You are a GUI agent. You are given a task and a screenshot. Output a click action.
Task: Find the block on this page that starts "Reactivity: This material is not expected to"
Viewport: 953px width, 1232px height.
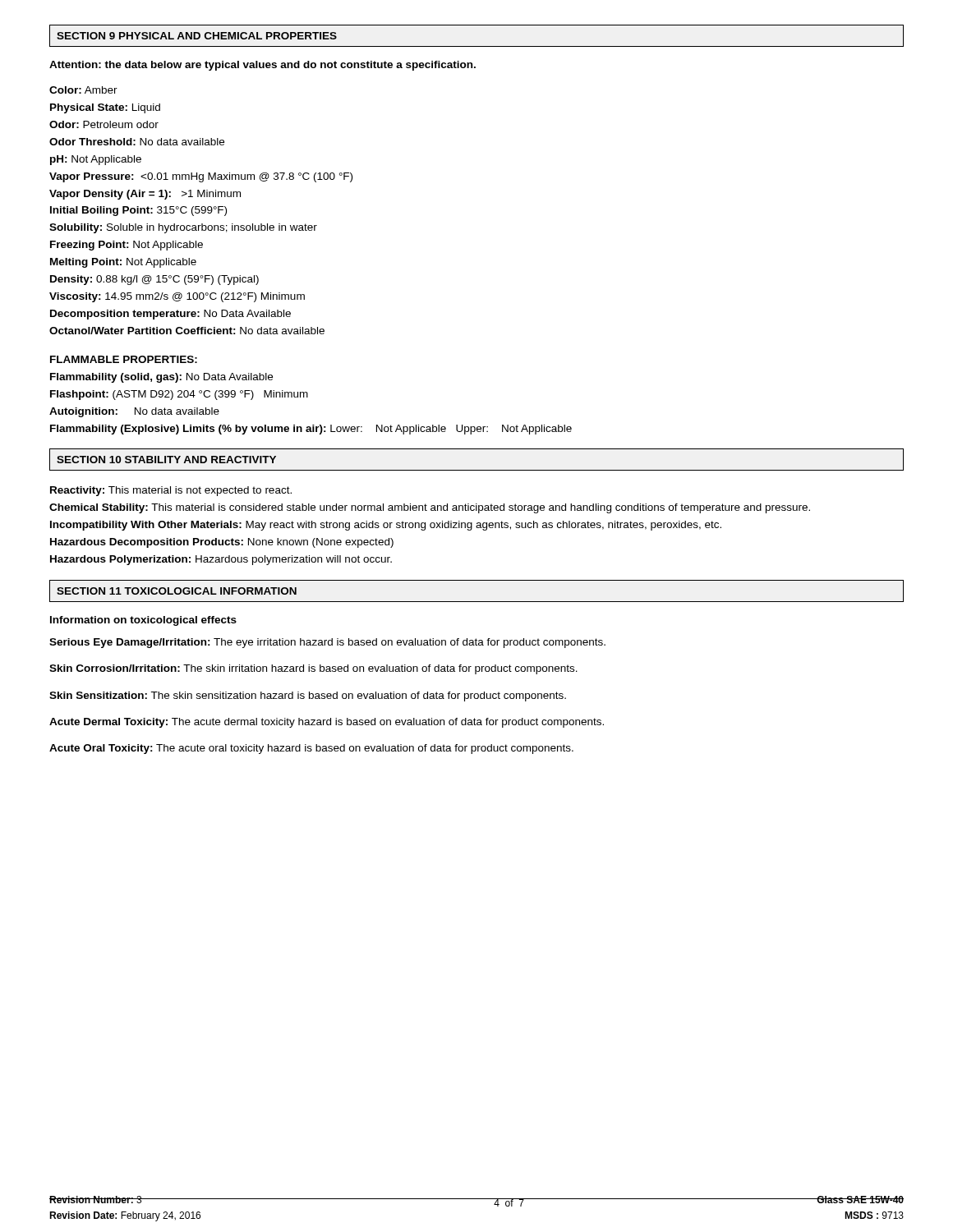click(430, 525)
